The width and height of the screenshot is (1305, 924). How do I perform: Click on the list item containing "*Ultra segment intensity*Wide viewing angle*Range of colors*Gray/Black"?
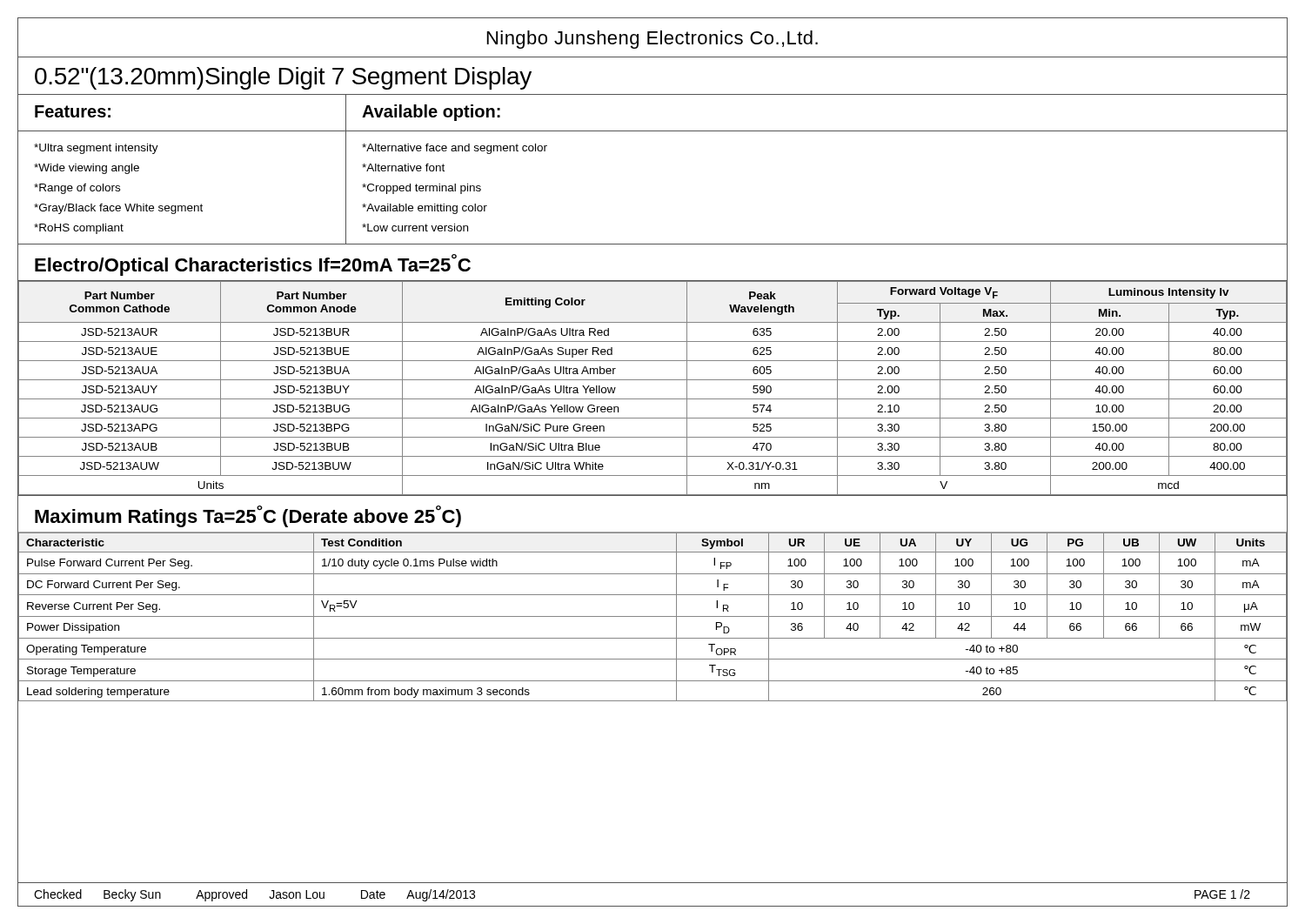click(96, 149)
